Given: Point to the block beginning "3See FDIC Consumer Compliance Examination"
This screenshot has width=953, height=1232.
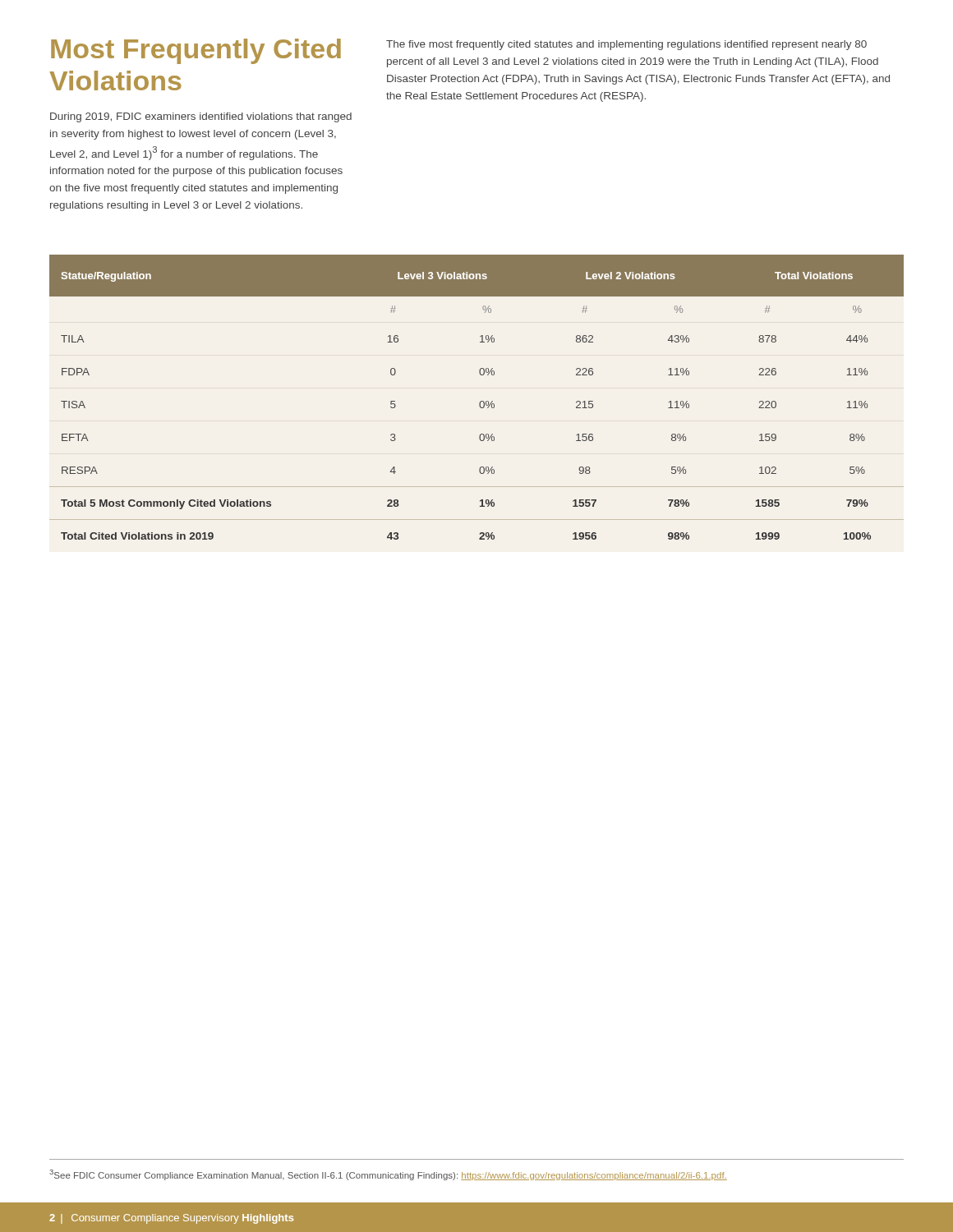Looking at the screenshot, I should [476, 1174].
